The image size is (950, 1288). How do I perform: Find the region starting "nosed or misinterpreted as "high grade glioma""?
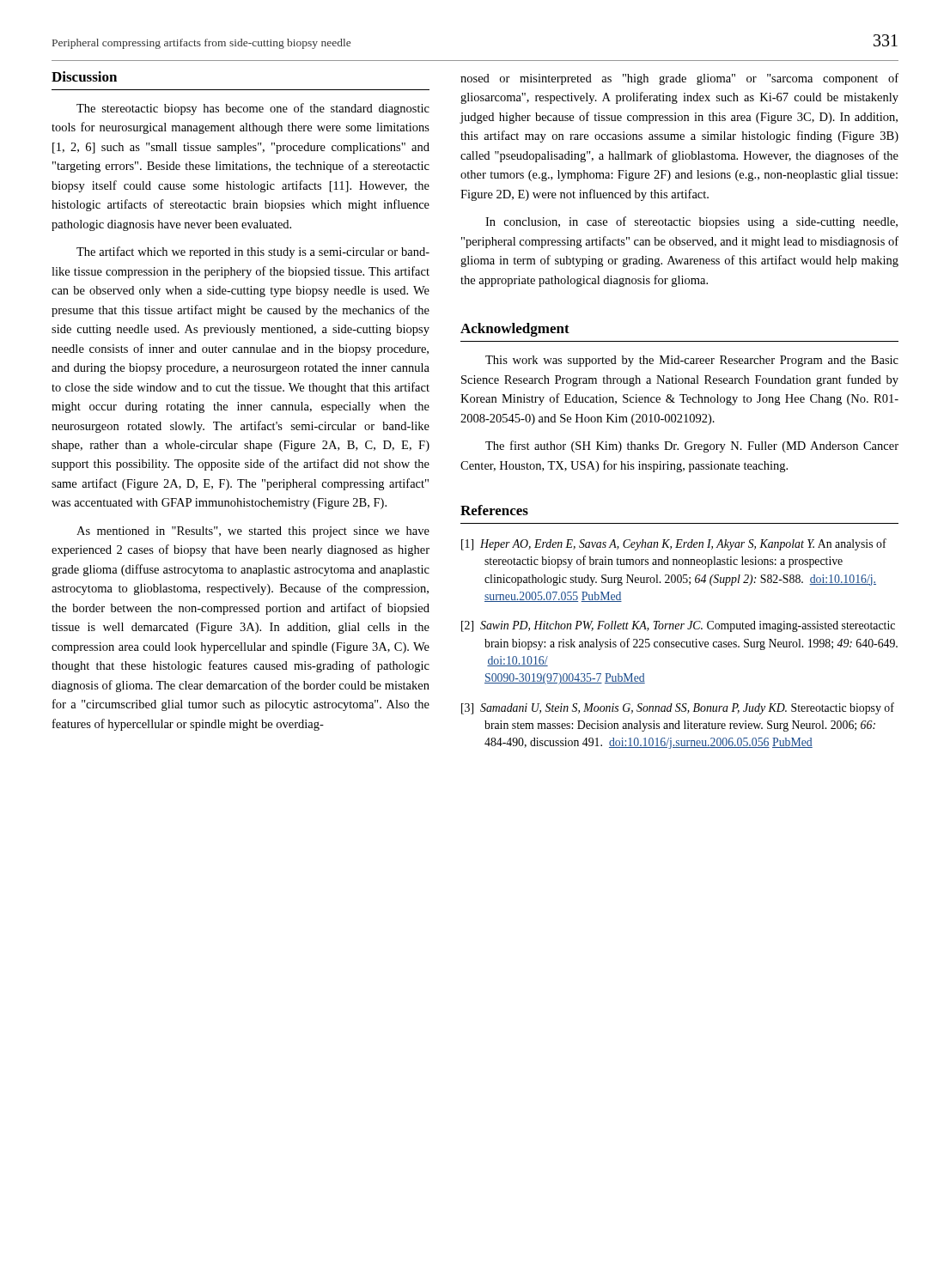pos(679,136)
